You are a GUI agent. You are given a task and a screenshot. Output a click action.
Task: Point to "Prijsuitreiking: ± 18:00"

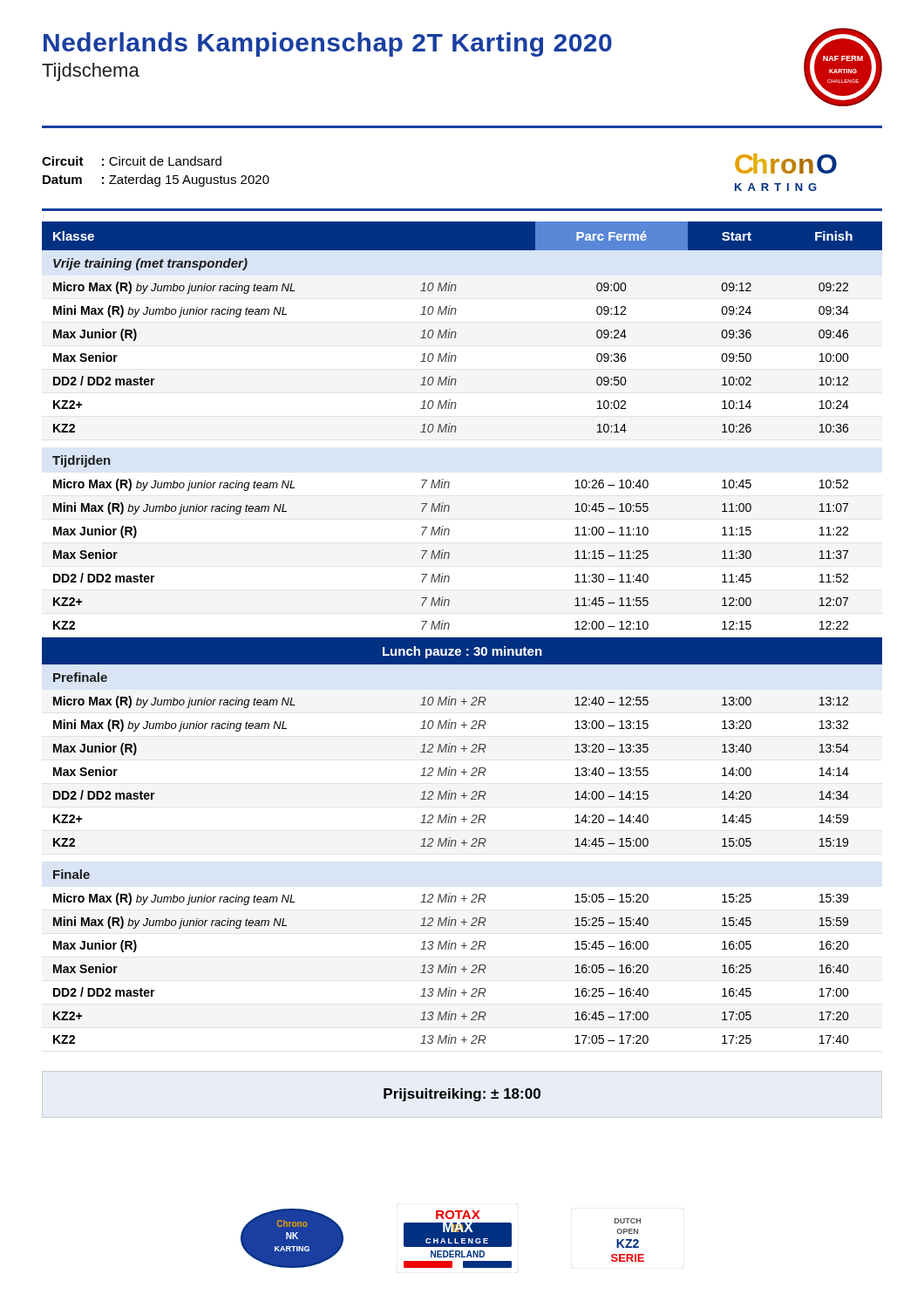pyautogui.click(x=462, y=1094)
